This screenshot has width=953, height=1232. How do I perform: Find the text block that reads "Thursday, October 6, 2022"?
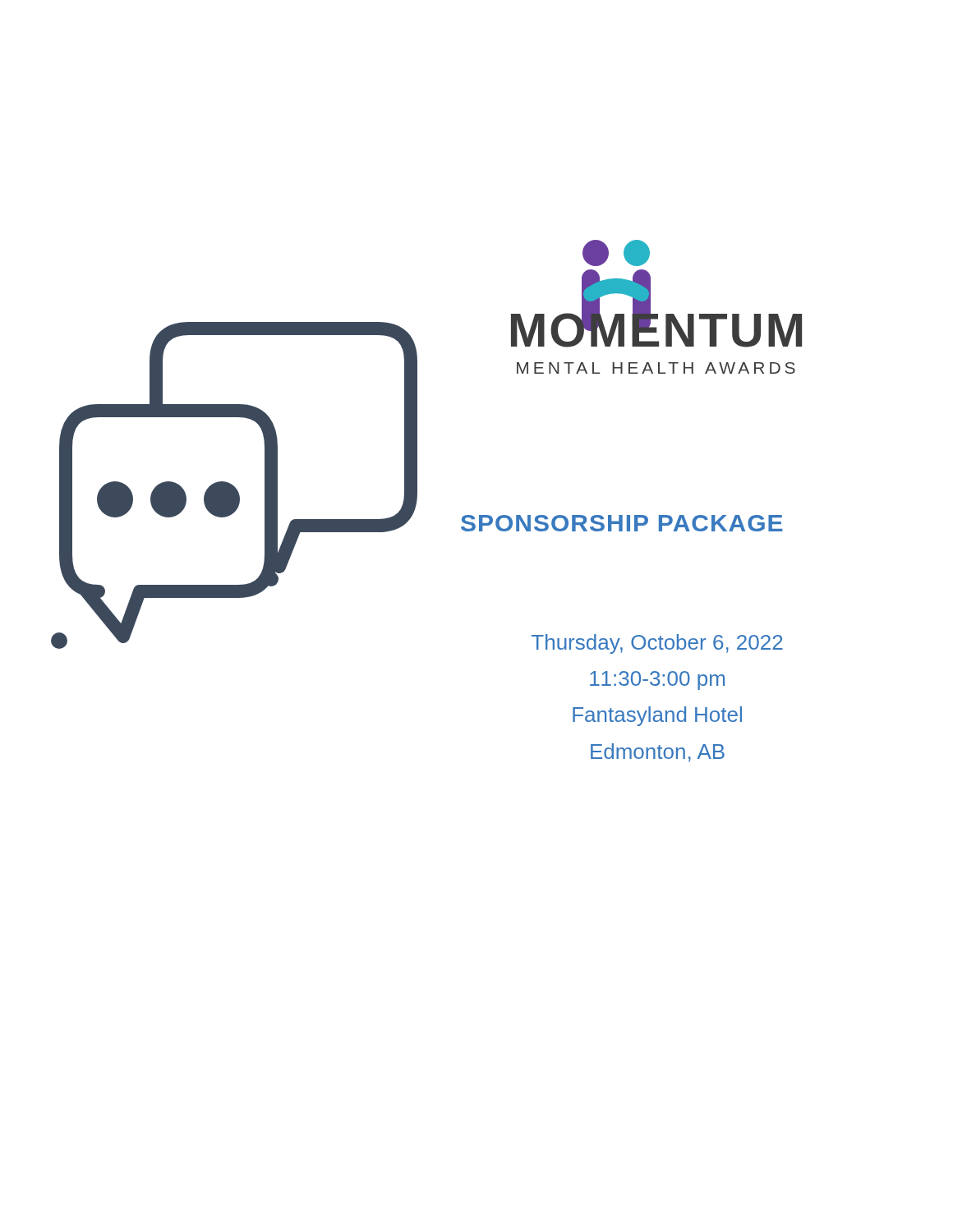point(657,697)
